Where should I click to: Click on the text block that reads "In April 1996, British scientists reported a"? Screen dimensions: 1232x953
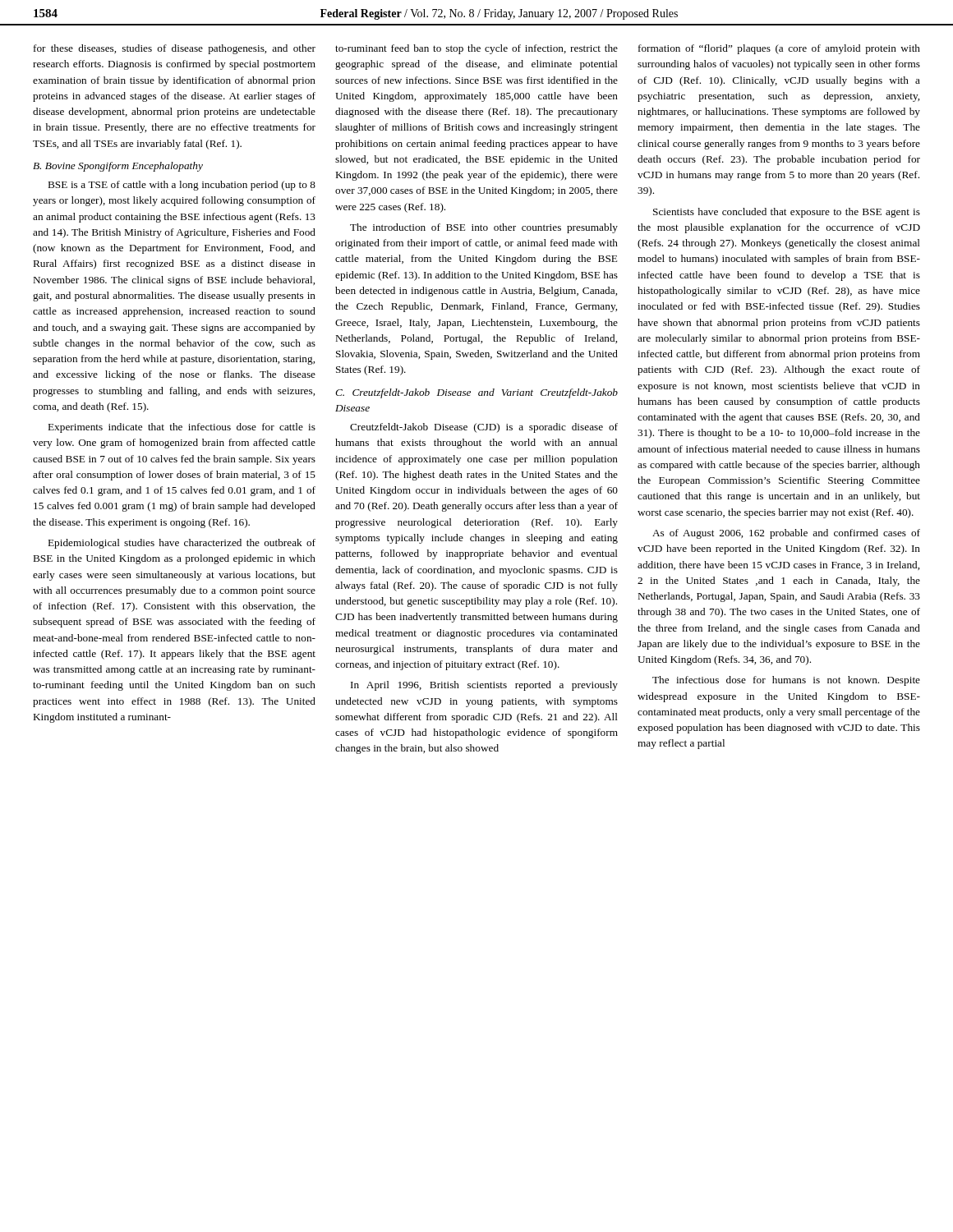476,717
